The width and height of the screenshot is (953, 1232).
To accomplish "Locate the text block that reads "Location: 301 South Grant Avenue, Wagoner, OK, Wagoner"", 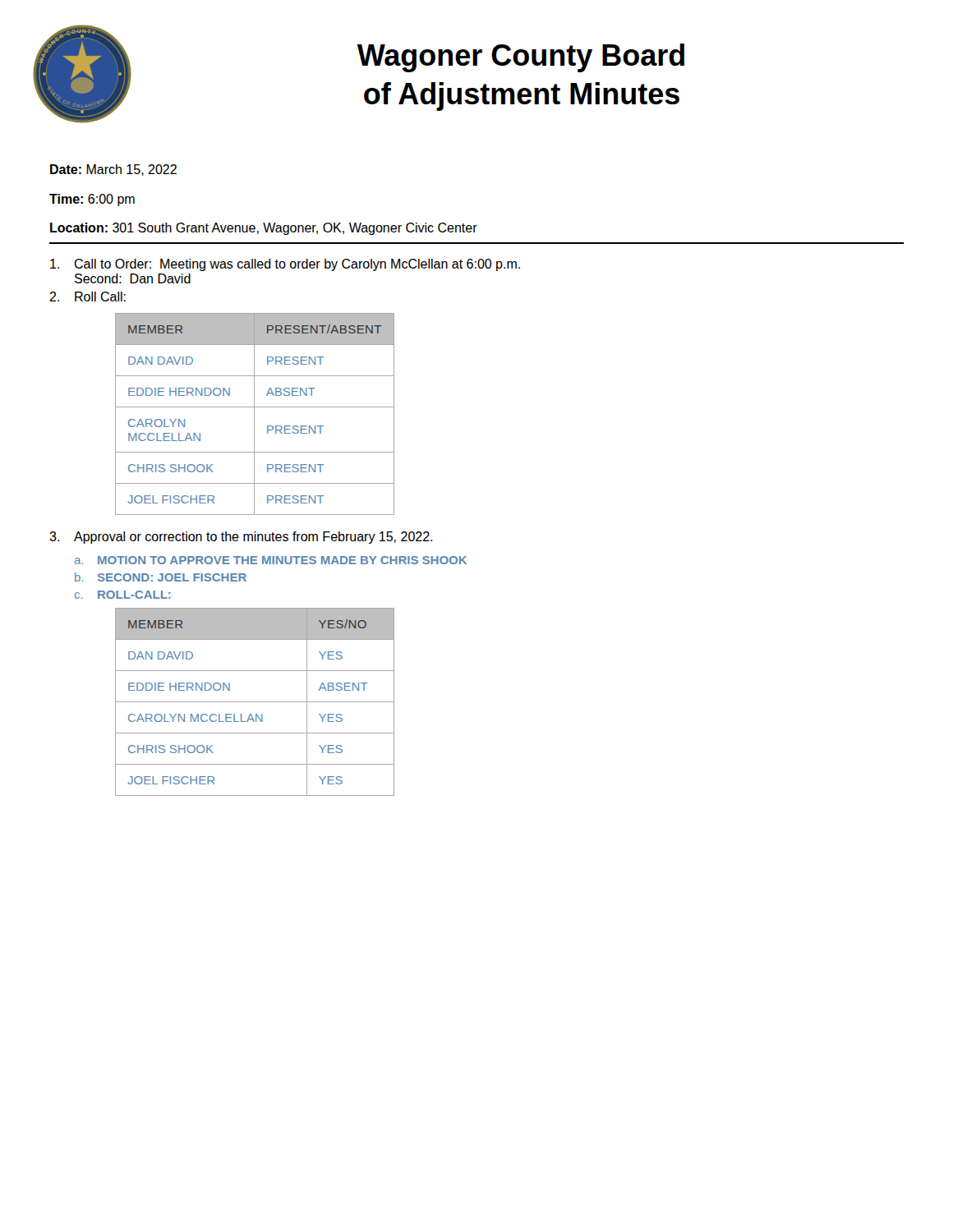I will 263,228.
